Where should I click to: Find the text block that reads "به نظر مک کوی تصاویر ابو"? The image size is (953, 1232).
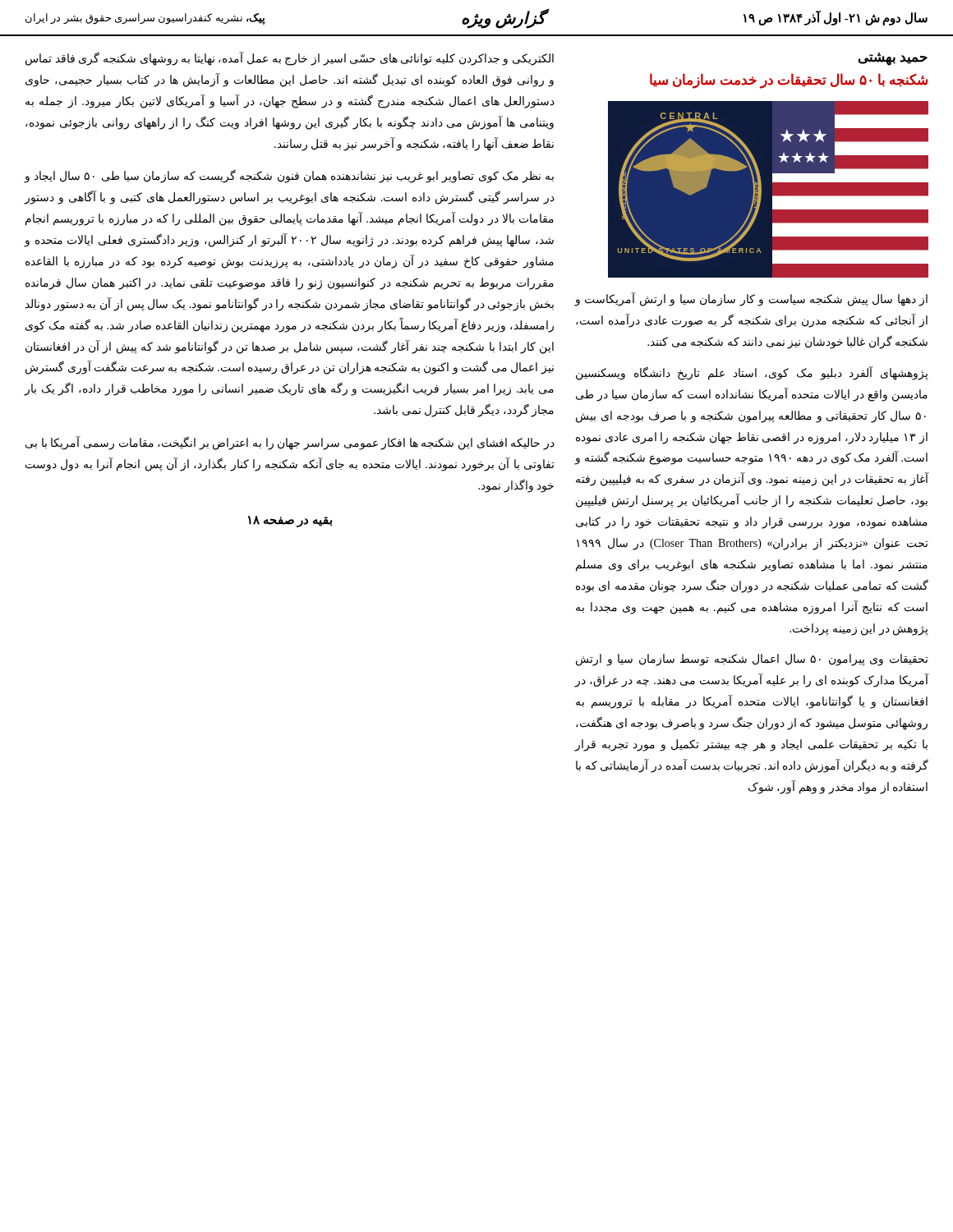(290, 294)
